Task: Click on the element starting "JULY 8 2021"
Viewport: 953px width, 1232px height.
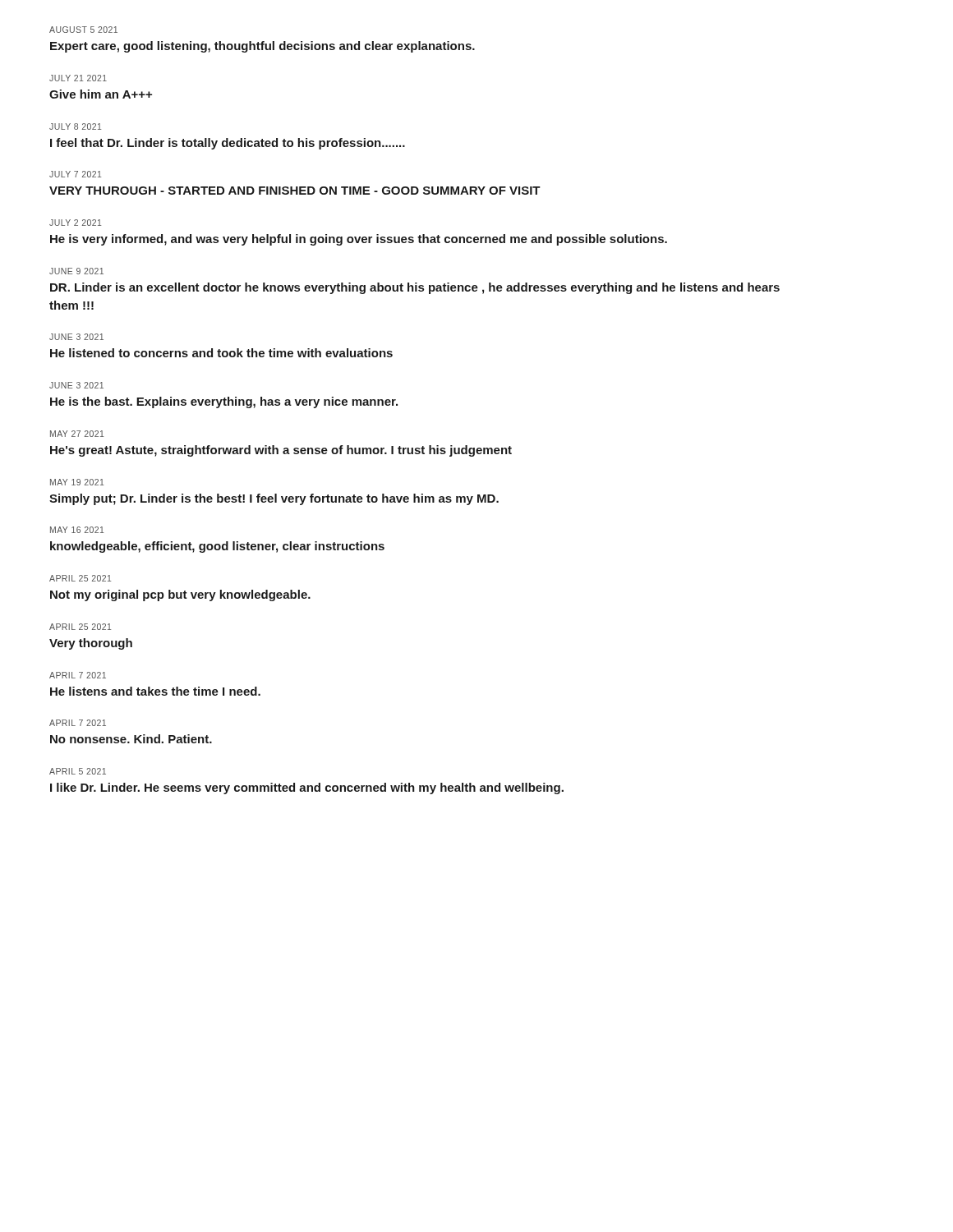Action: [x=76, y=126]
